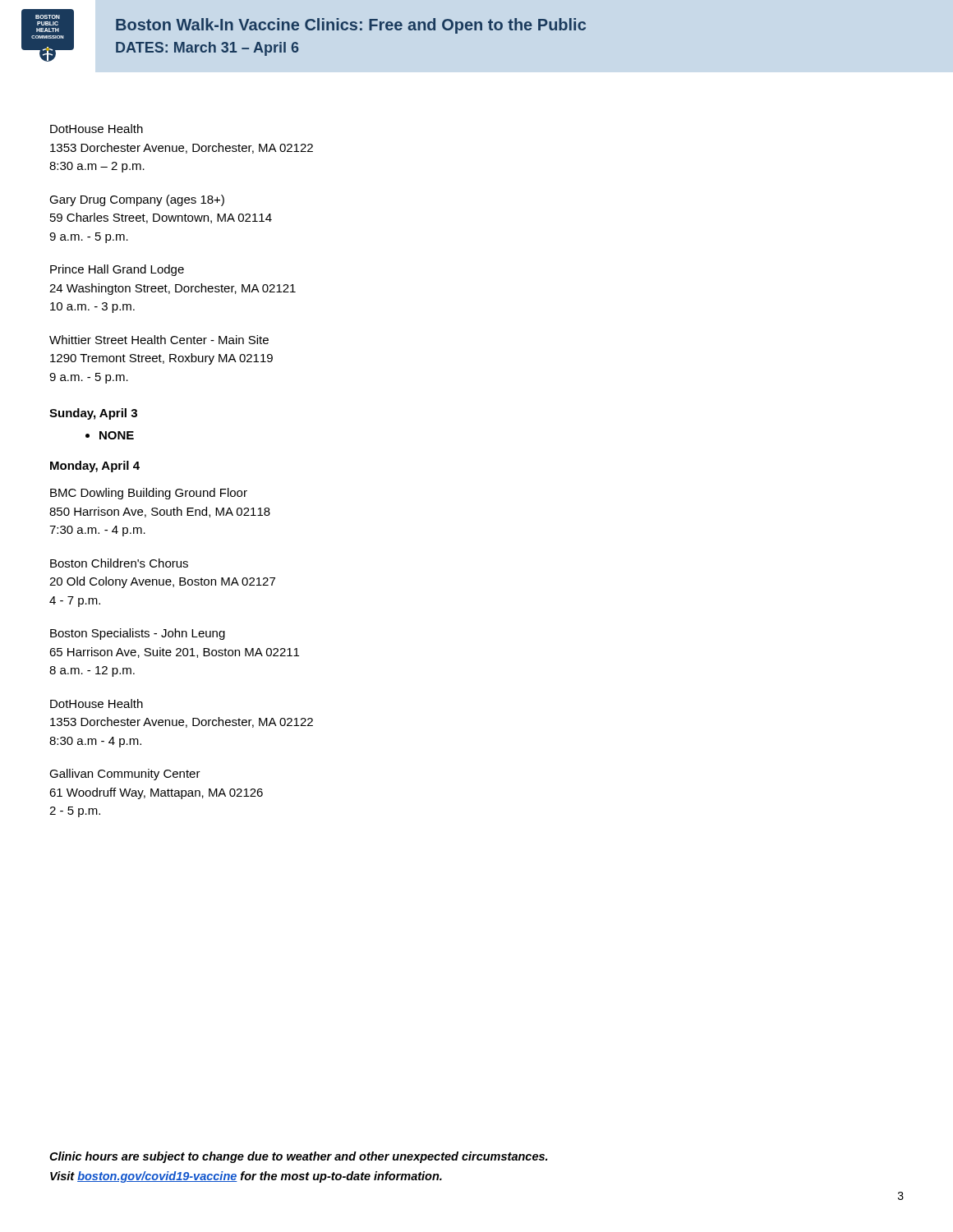Select the text block that reads "Prince Hall Grand Lodge 24 Washington Street,"
The height and width of the screenshot is (1232, 953).
point(117,270)
